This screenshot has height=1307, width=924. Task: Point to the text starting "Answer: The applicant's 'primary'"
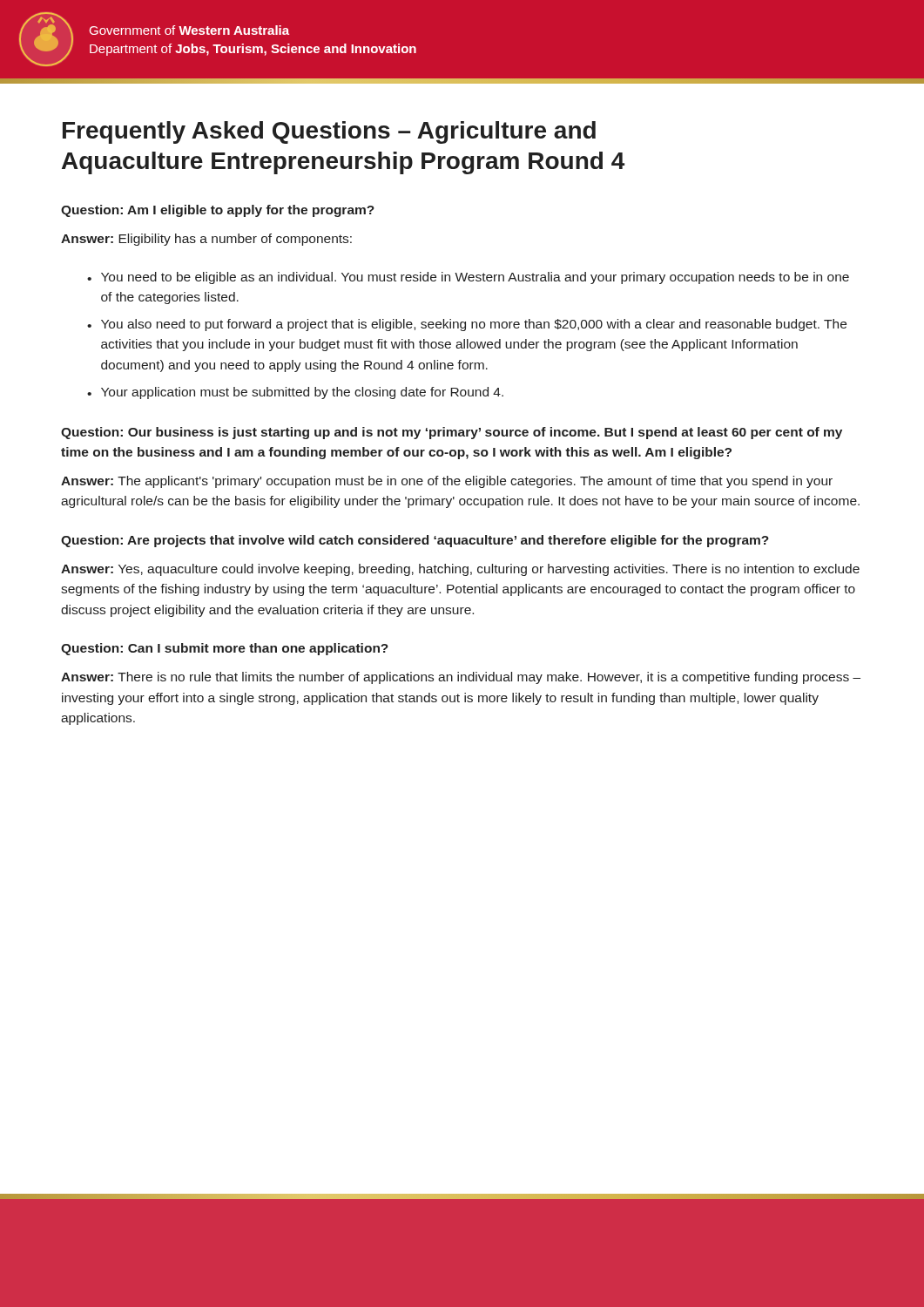[462, 491]
